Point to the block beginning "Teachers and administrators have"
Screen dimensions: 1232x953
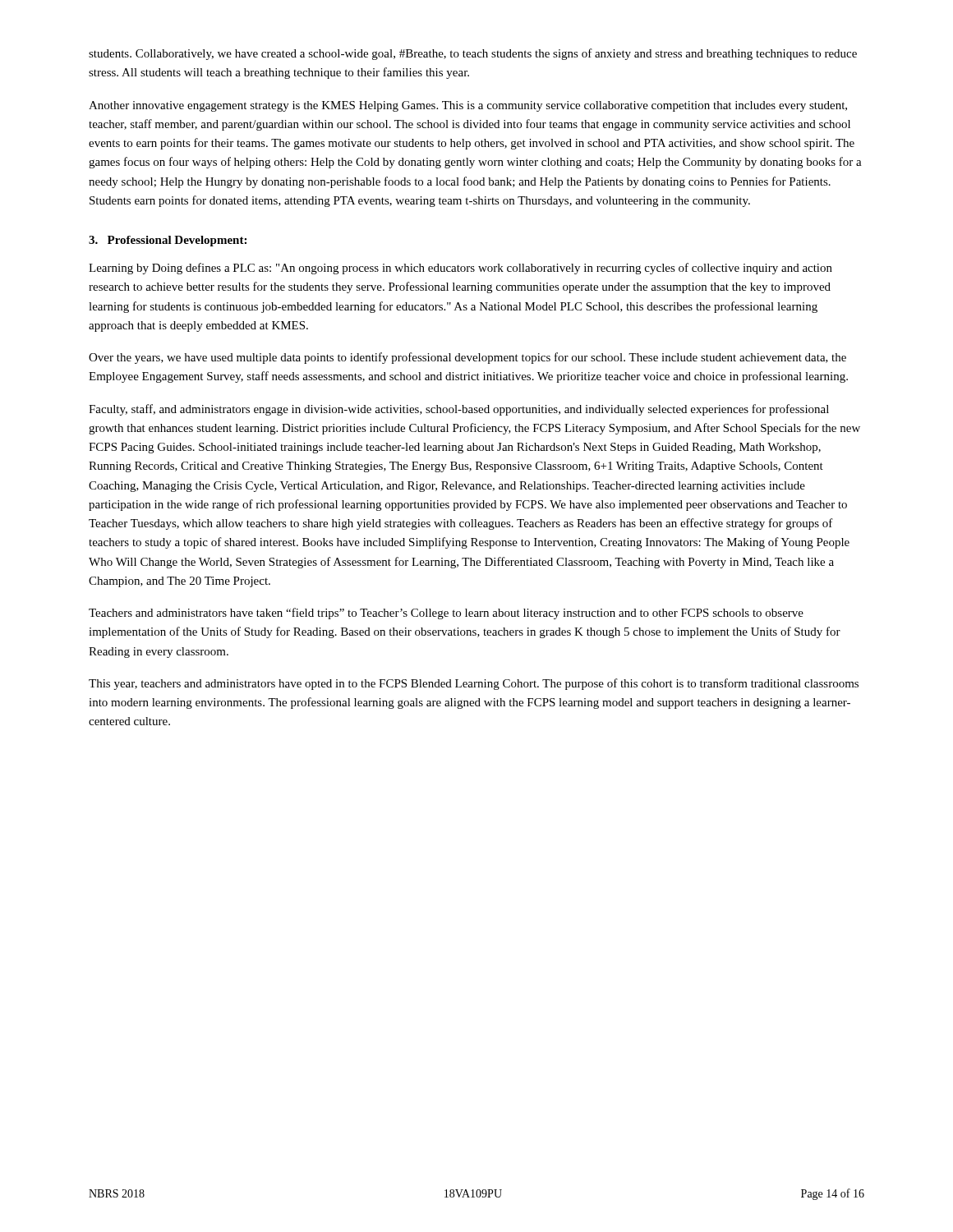click(464, 632)
